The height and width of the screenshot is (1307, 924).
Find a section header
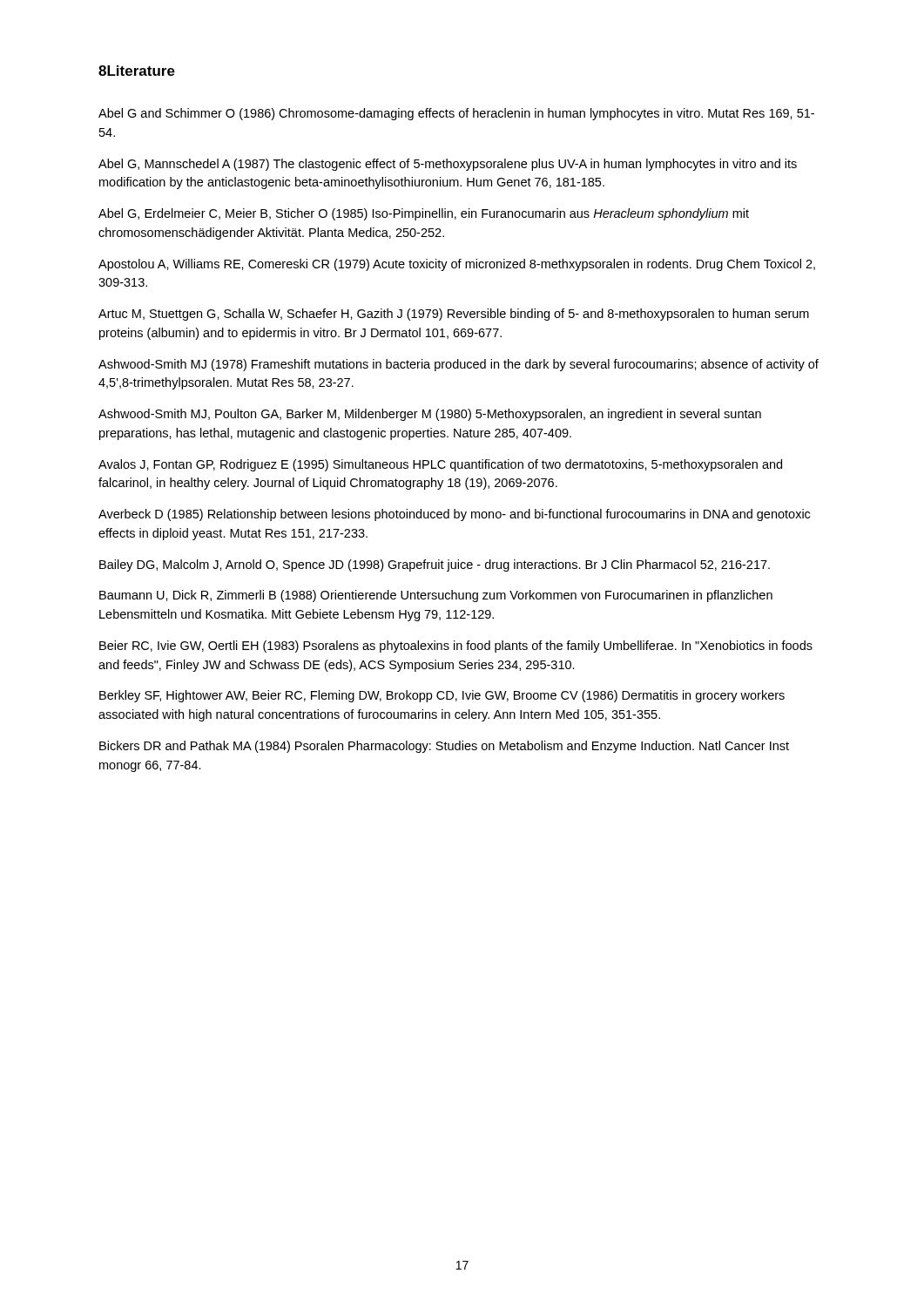[137, 71]
